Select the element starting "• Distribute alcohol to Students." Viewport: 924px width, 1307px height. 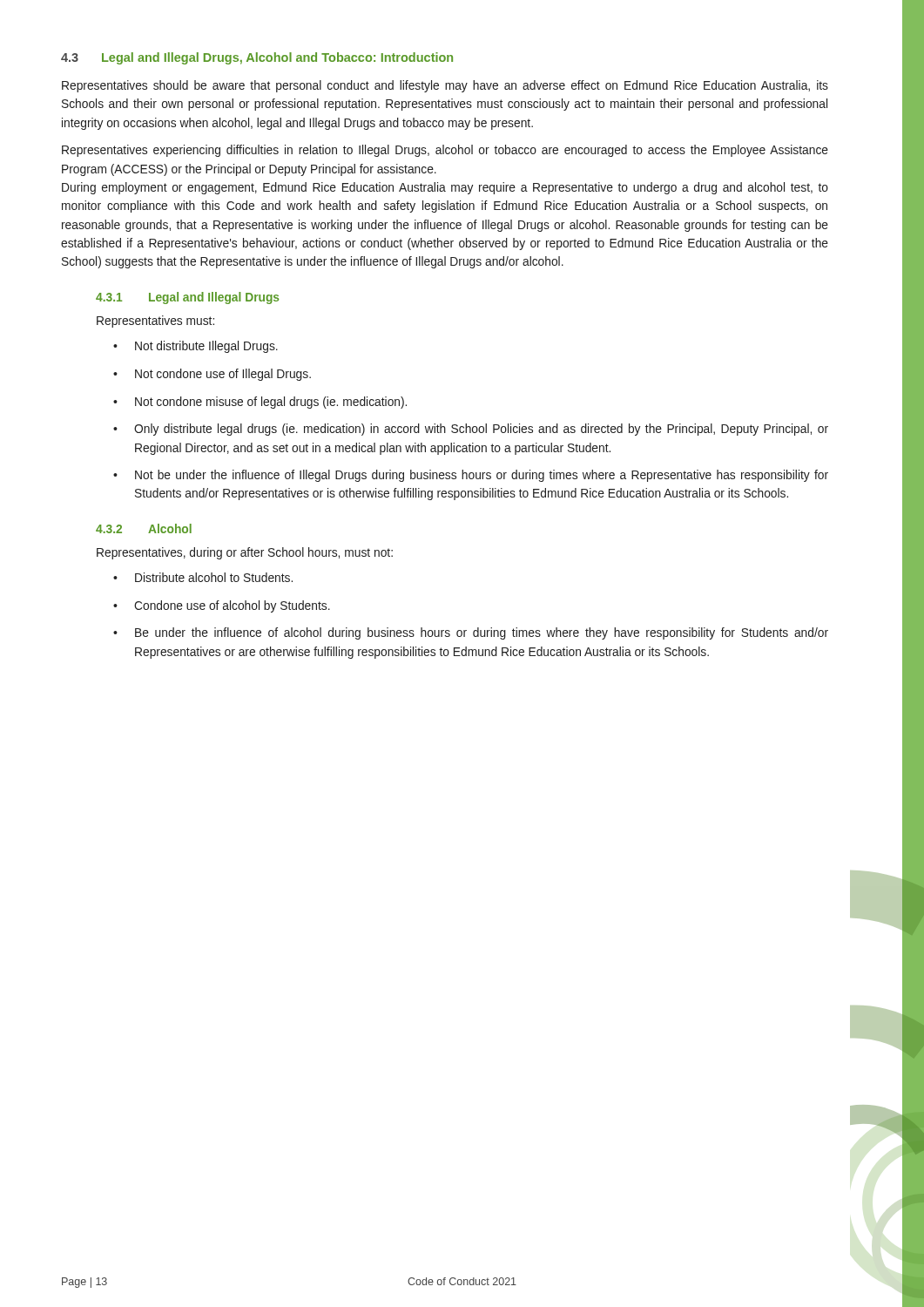203,578
